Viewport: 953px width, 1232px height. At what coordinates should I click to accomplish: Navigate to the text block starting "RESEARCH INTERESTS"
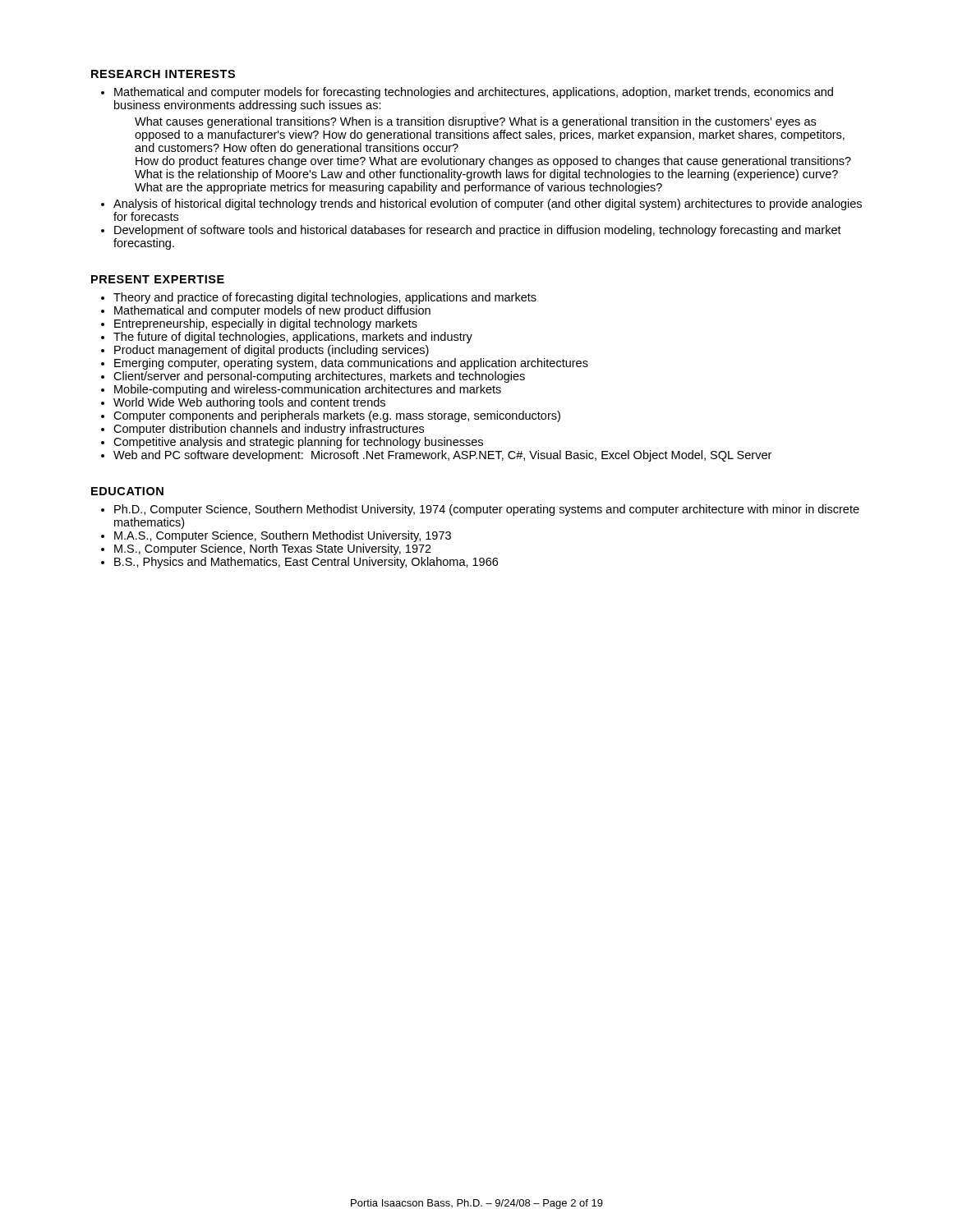[x=163, y=74]
